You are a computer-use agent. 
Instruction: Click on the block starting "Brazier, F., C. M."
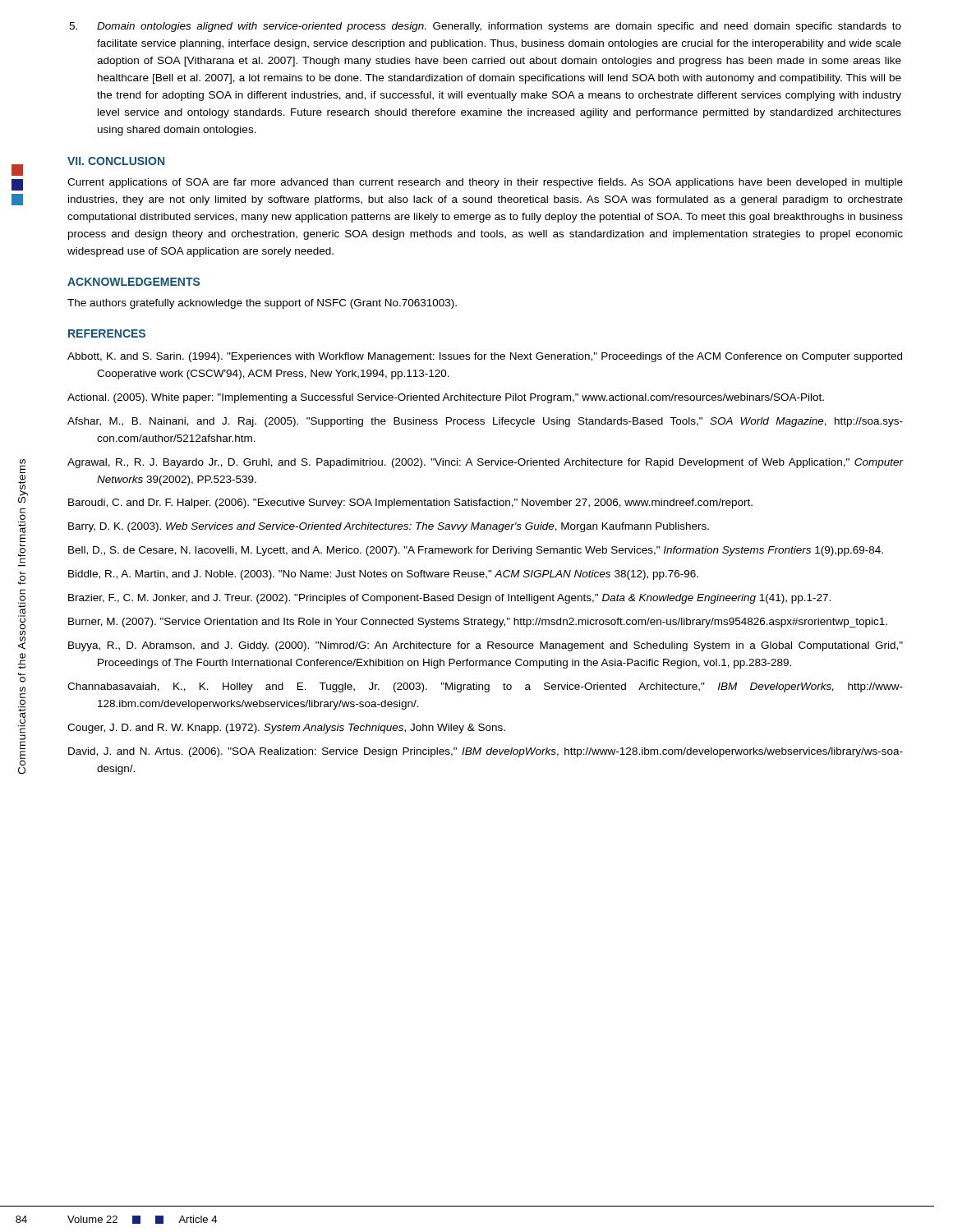(450, 598)
